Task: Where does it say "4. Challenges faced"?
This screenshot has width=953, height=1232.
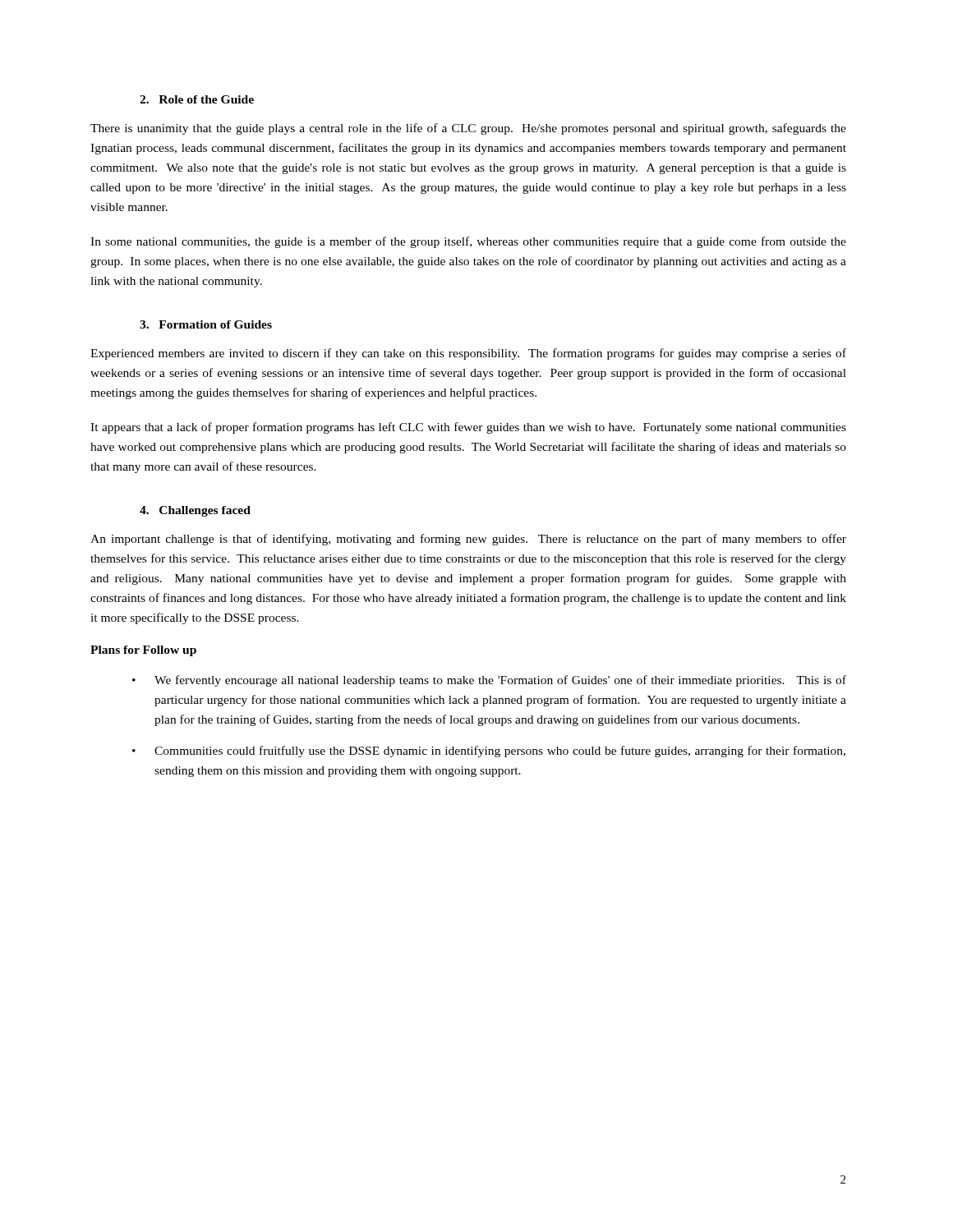Action: pyautogui.click(x=195, y=510)
